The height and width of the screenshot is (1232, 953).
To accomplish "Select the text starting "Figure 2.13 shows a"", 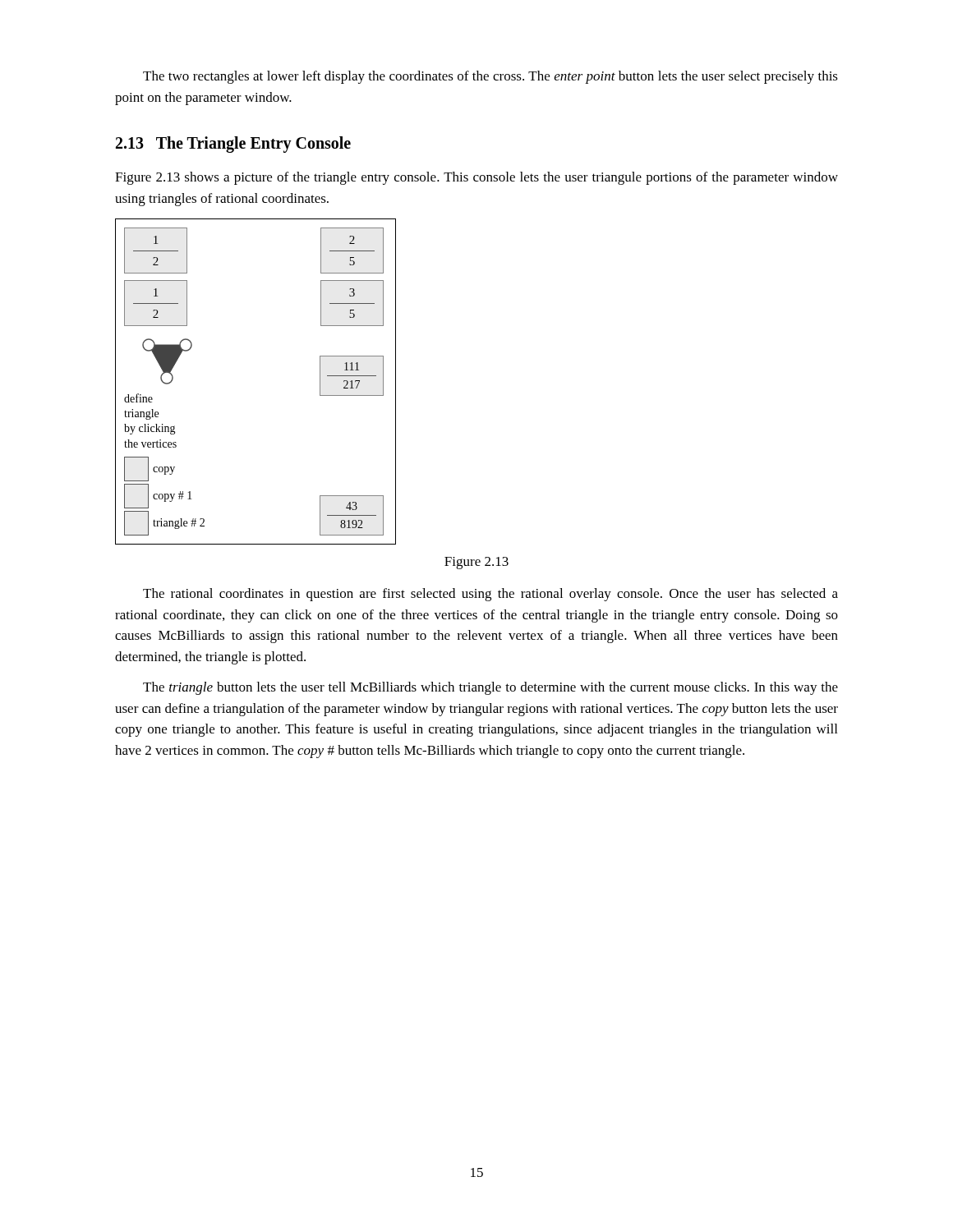I will pyautogui.click(x=476, y=188).
